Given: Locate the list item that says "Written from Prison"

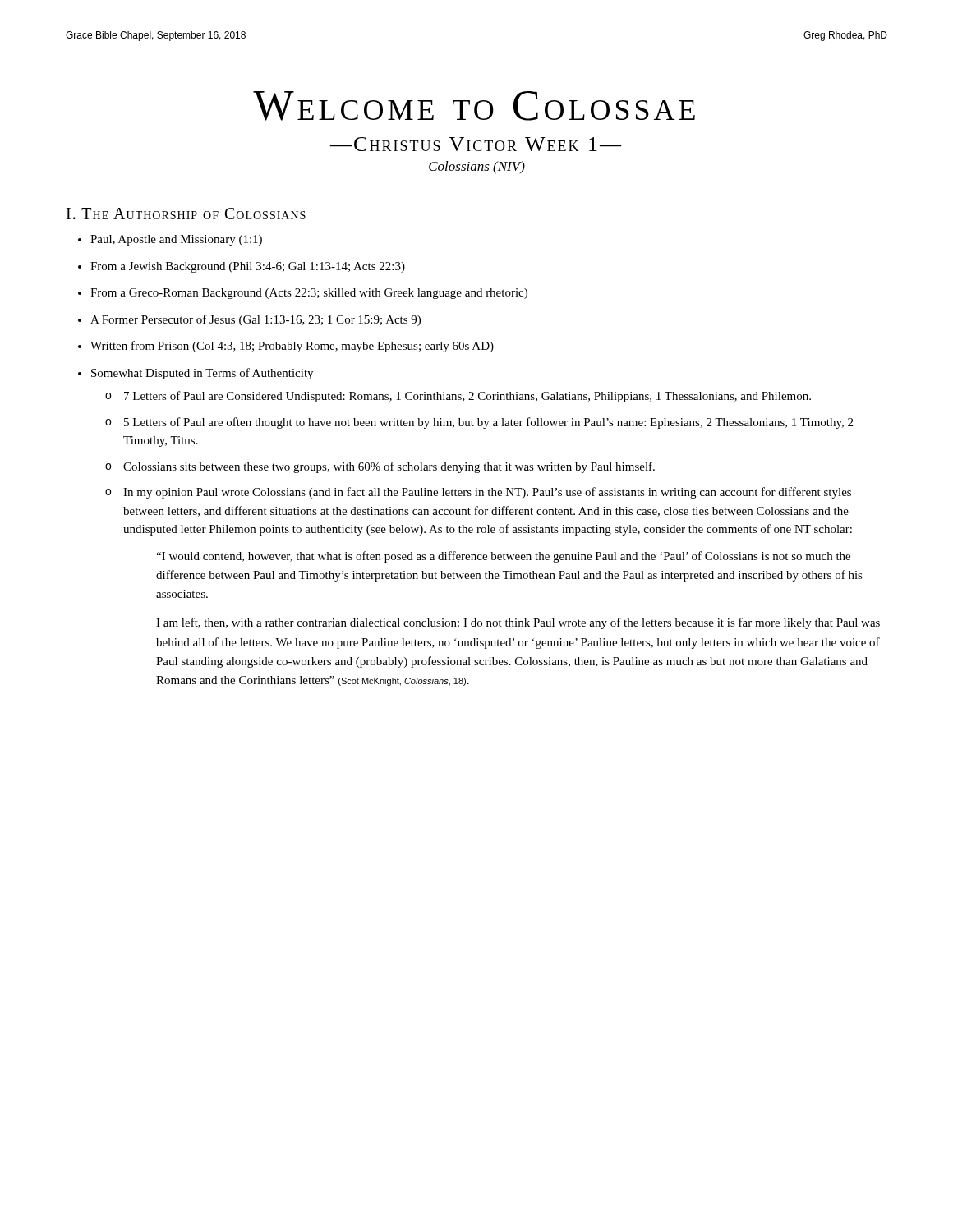Looking at the screenshot, I should (292, 346).
